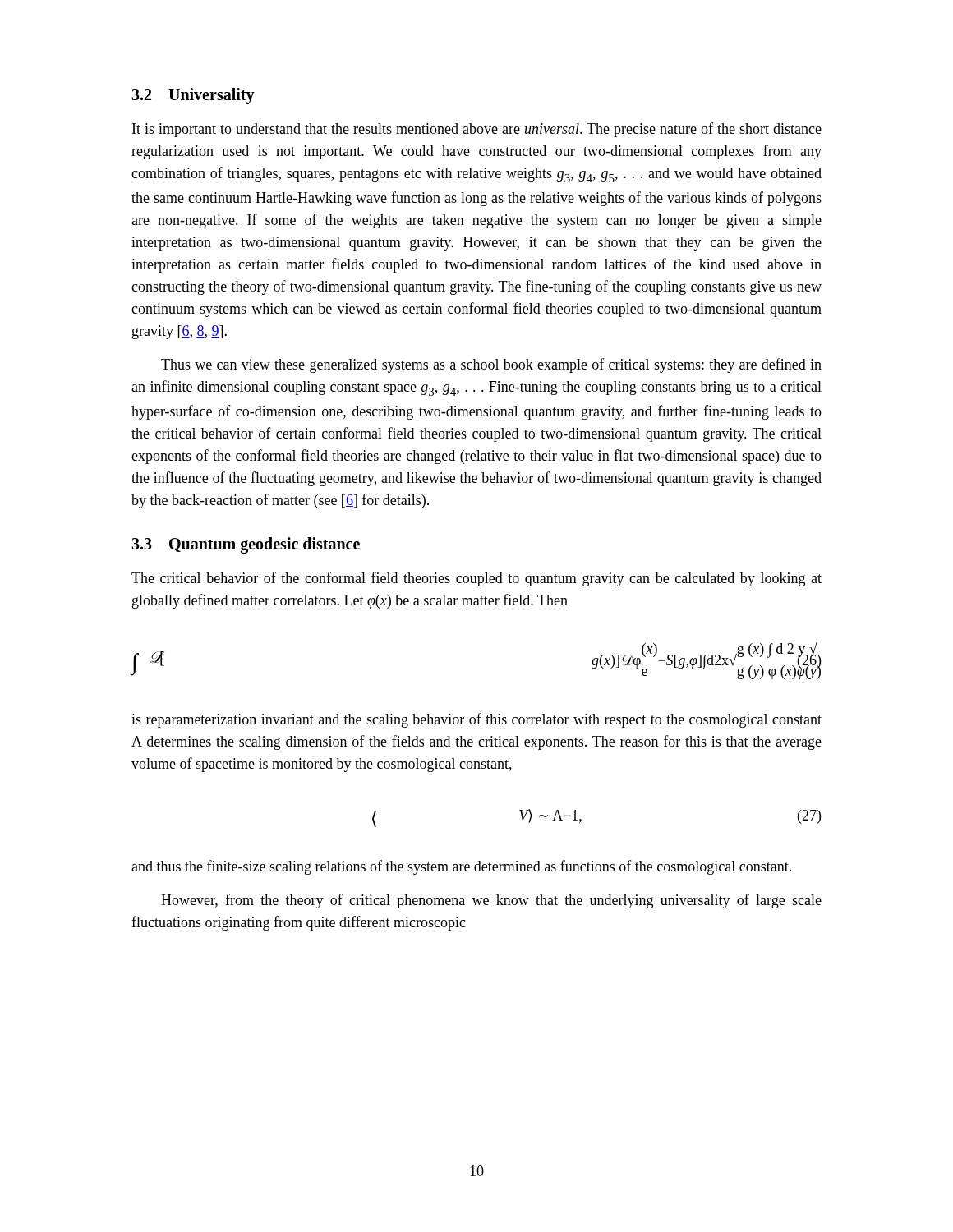
Task: Locate the element starting "3.3 Quantum geodesic distance"
Action: (x=246, y=544)
